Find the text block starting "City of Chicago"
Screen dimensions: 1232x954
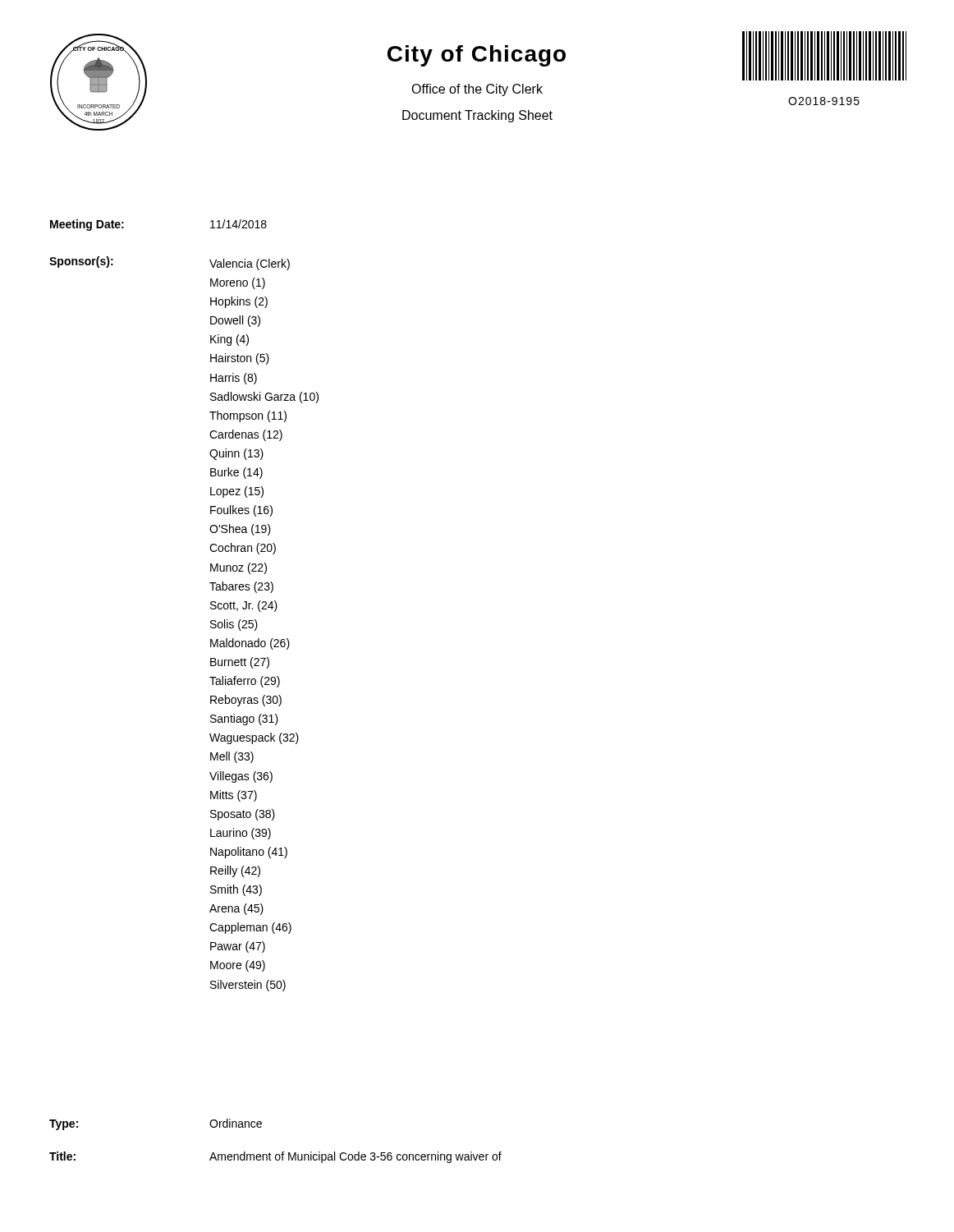click(x=477, y=54)
